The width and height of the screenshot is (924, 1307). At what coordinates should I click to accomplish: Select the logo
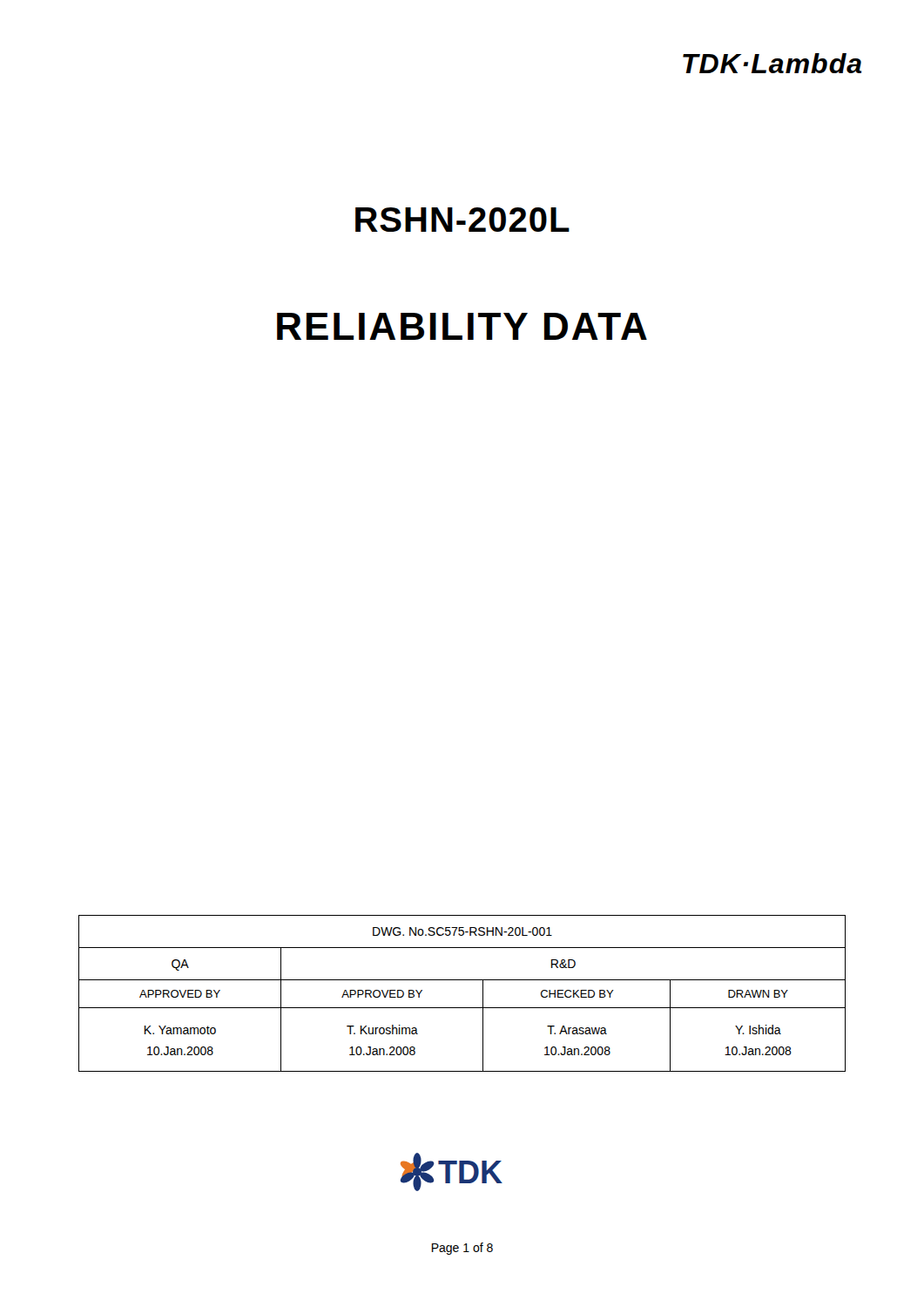click(x=462, y=1172)
